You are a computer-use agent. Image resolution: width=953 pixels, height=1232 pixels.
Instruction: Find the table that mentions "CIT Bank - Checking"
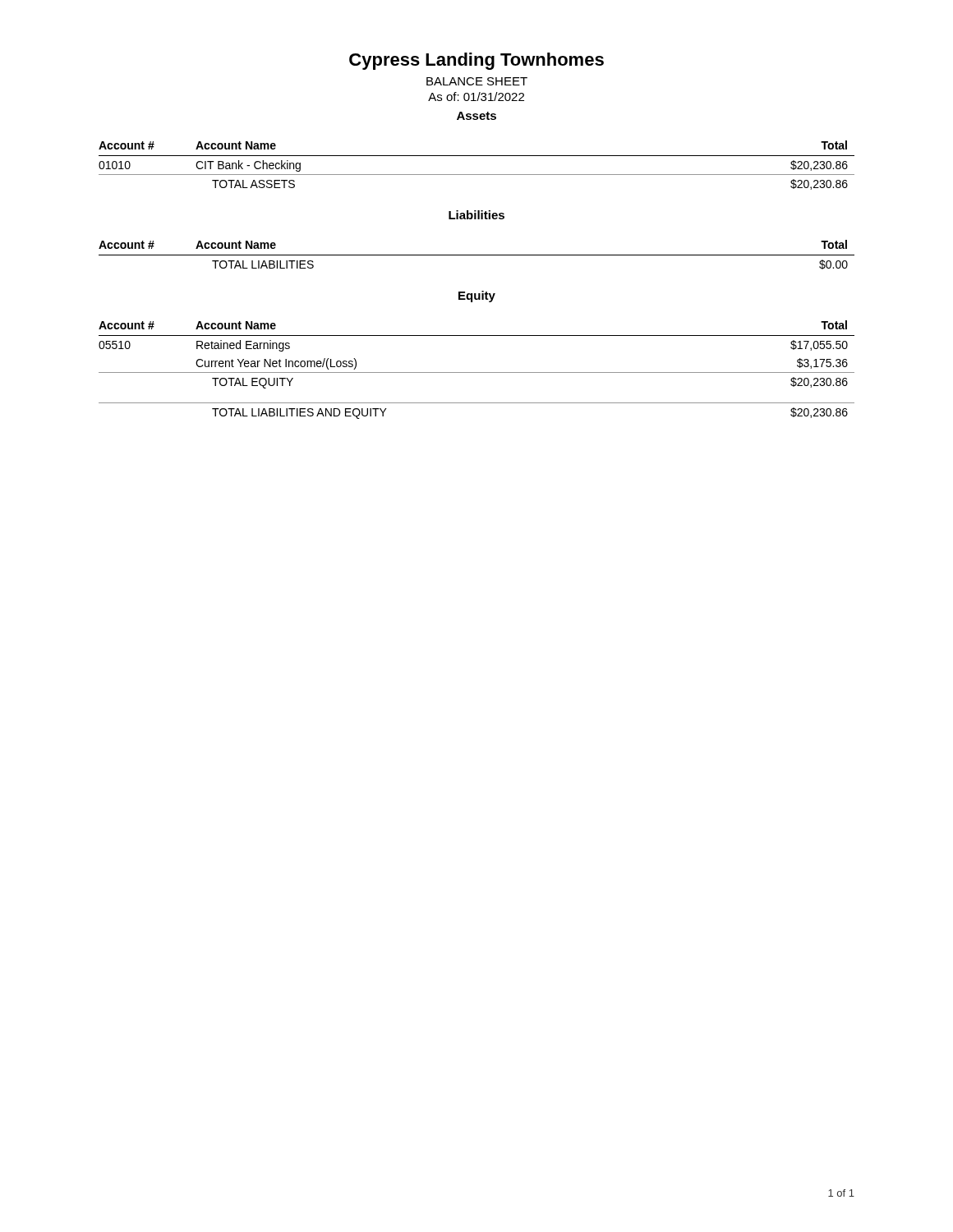pyautogui.click(x=476, y=164)
